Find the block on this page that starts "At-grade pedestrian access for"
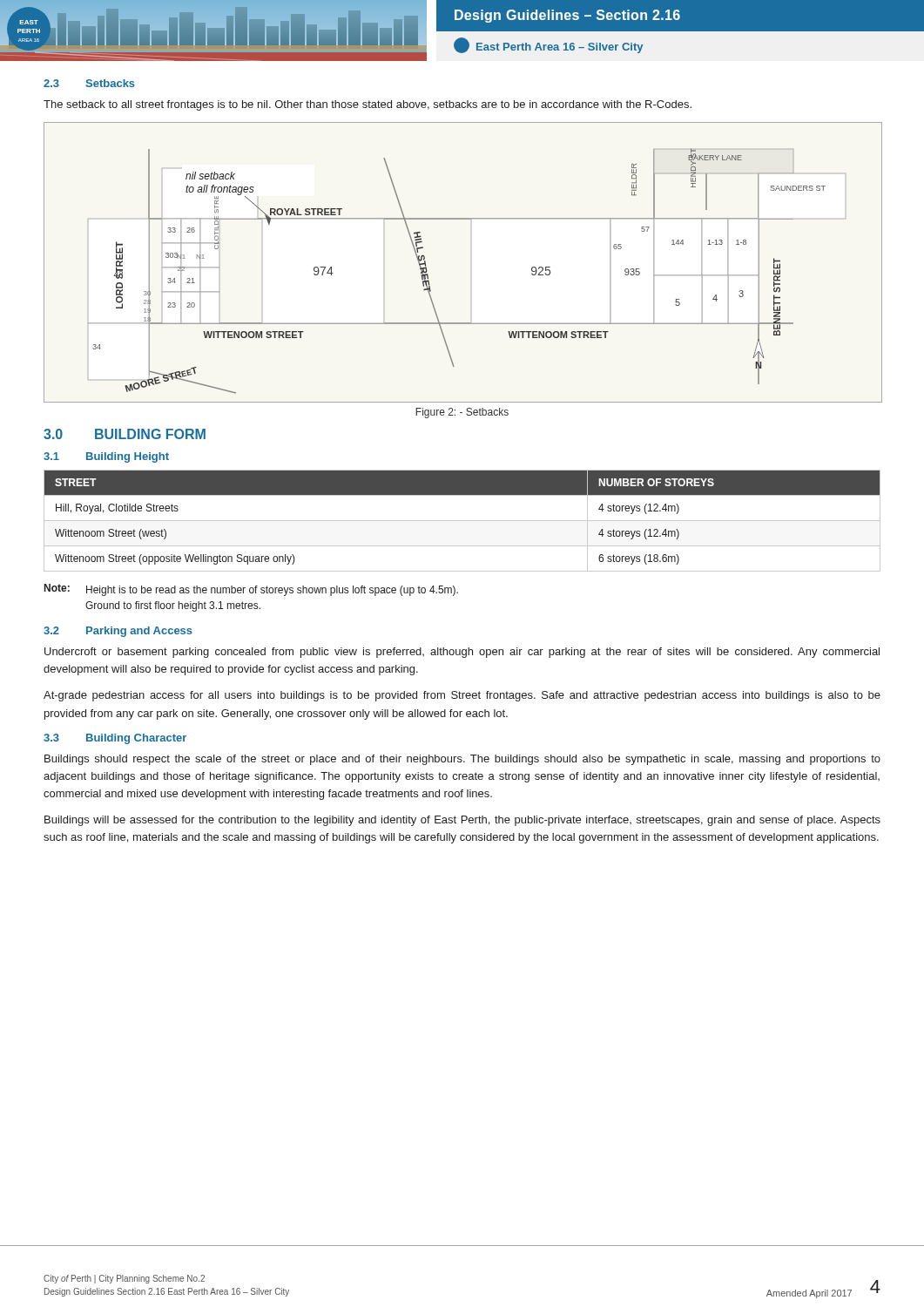 462,704
